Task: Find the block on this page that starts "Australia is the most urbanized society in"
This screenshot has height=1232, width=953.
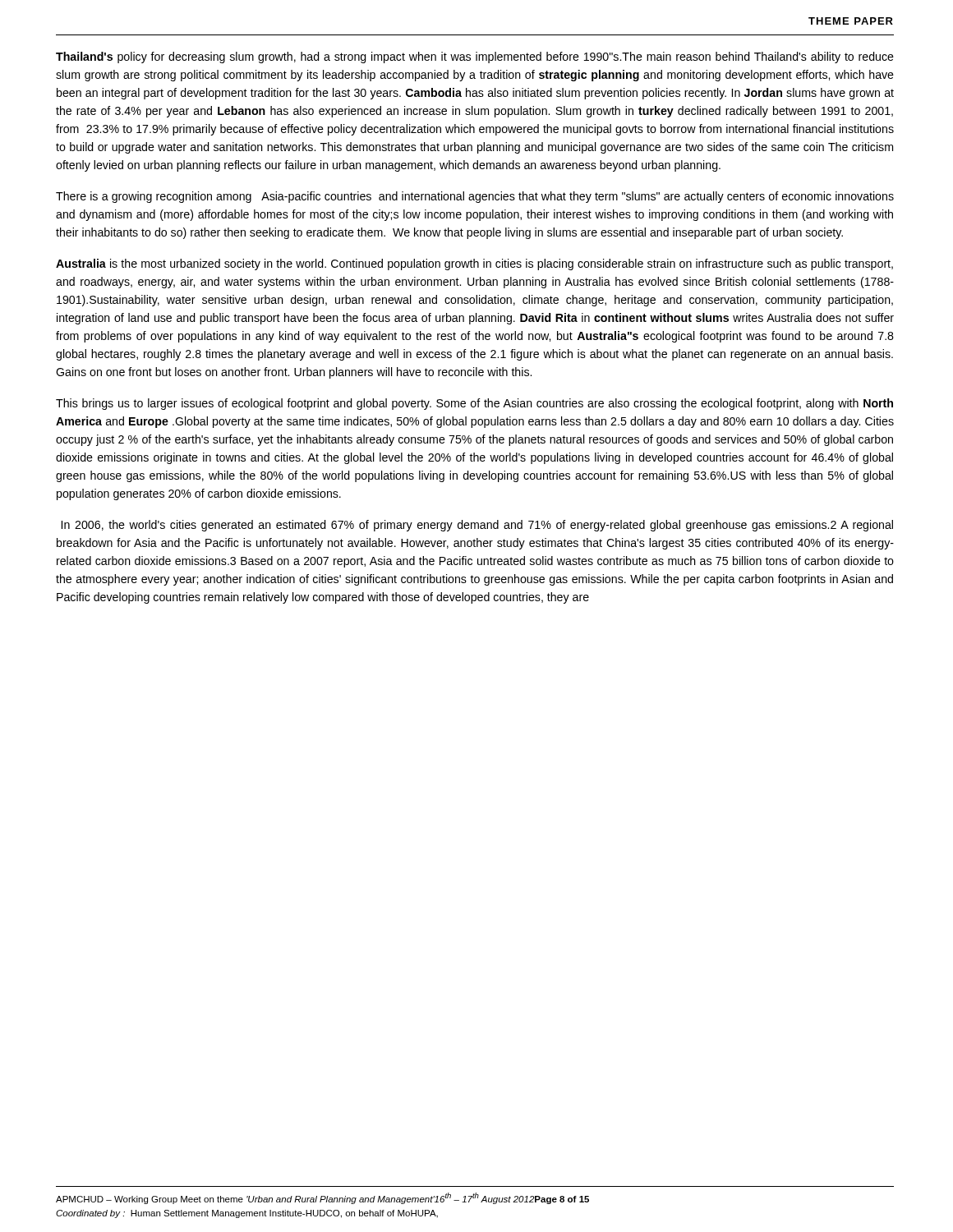Action: pos(475,318)
